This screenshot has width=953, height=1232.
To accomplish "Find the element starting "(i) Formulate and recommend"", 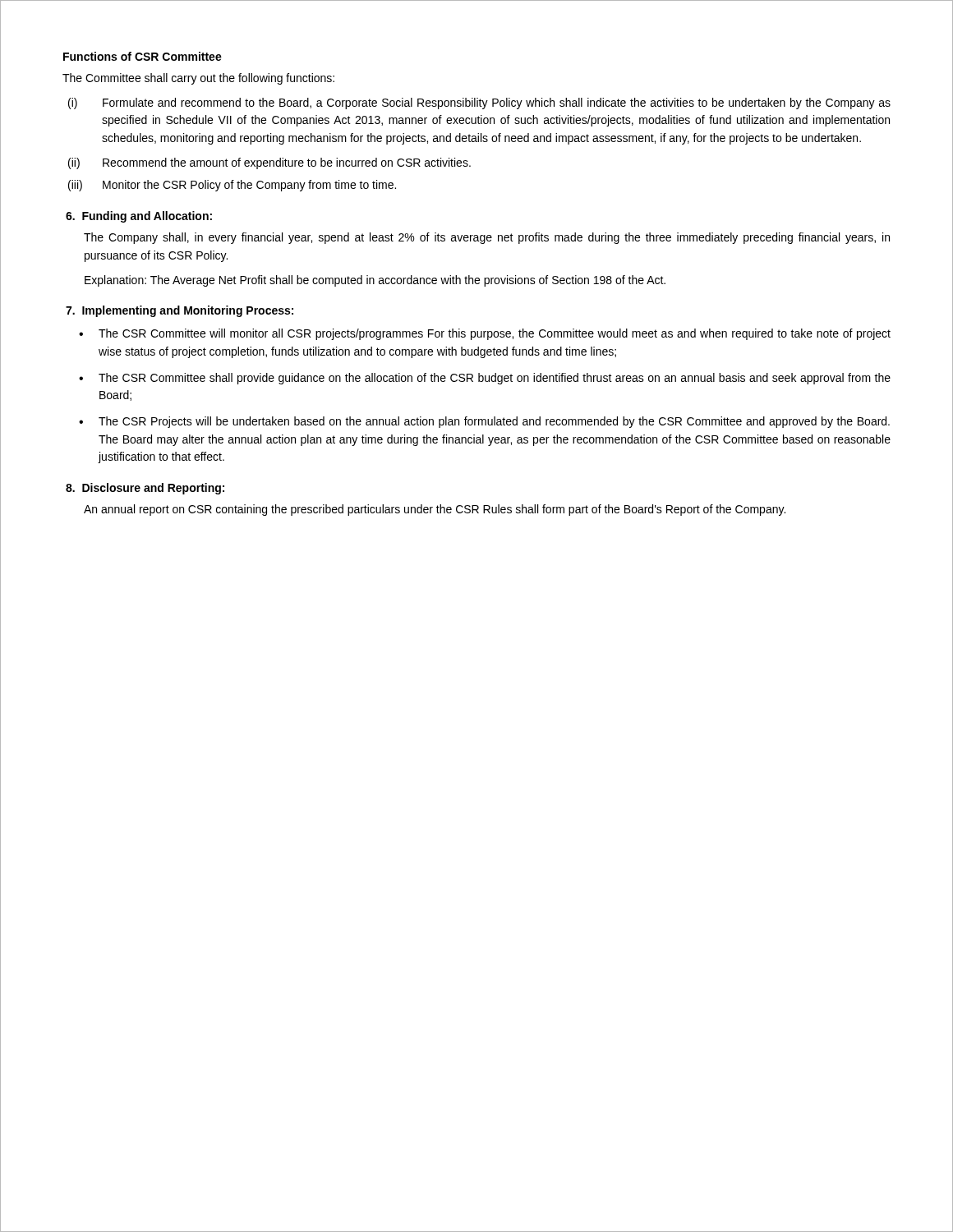I will (476, 121).
